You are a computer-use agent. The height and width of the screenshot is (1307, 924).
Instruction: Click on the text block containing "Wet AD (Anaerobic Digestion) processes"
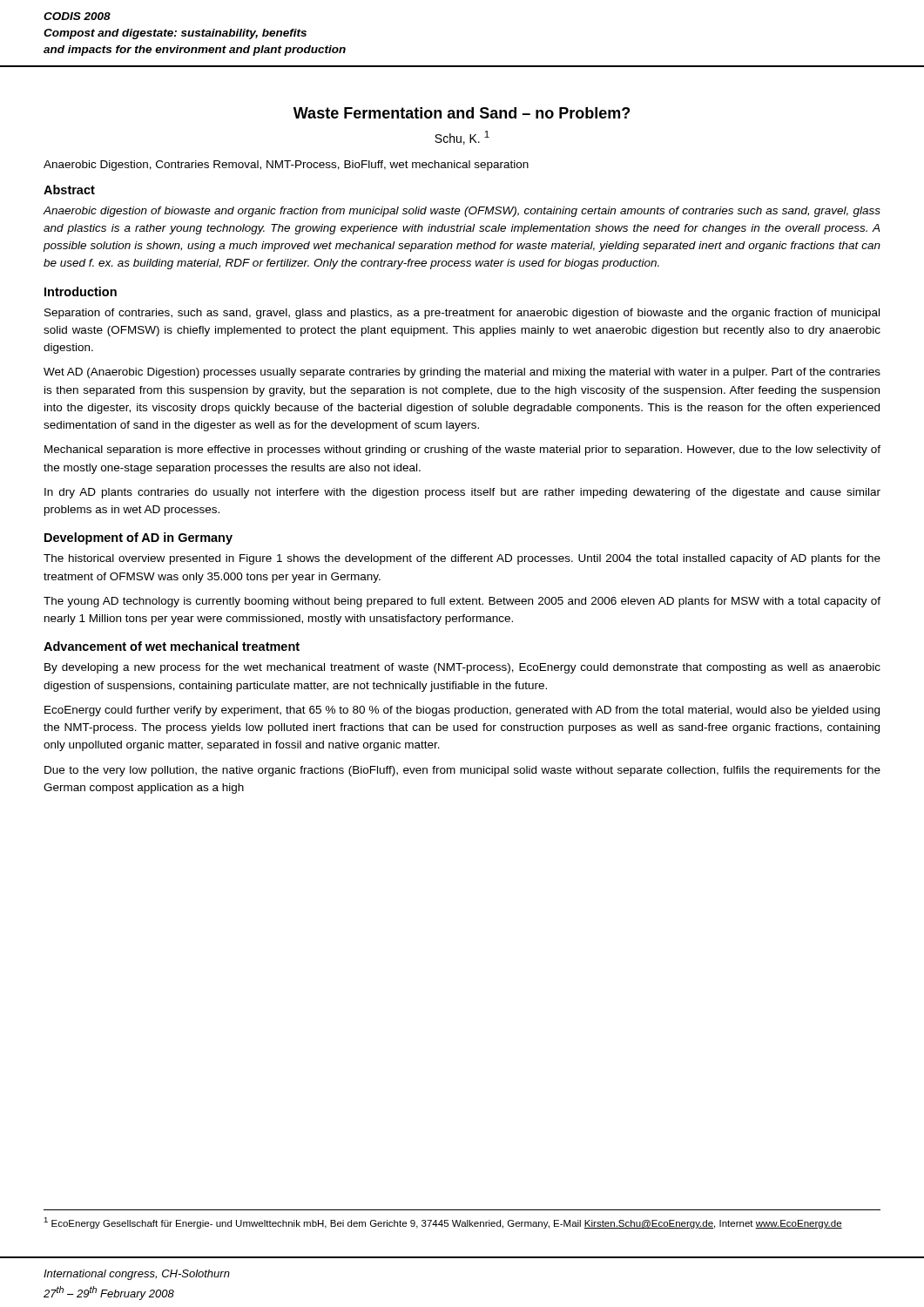click(x=462, y=398)
